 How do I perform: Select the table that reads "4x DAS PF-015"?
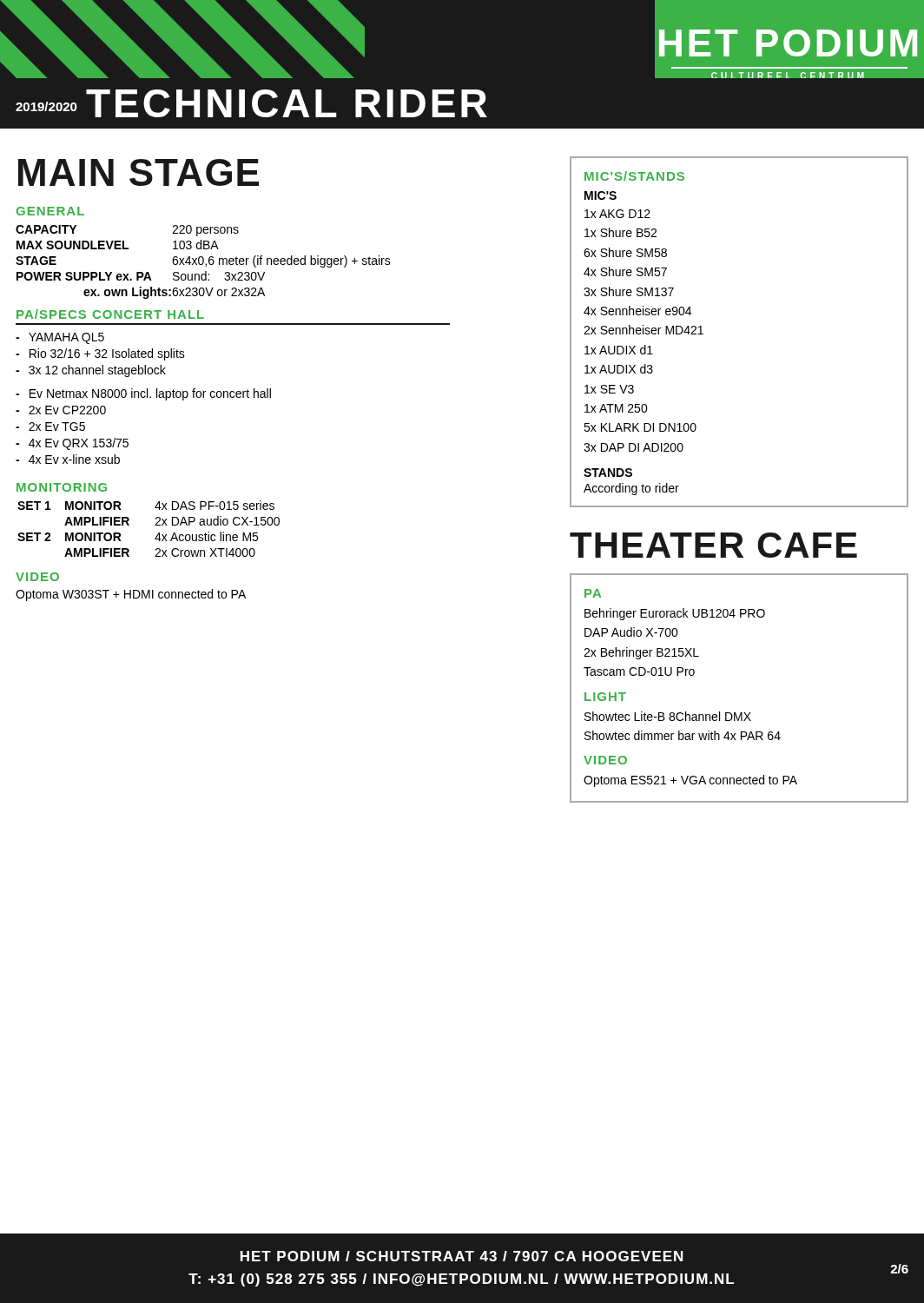233,529
